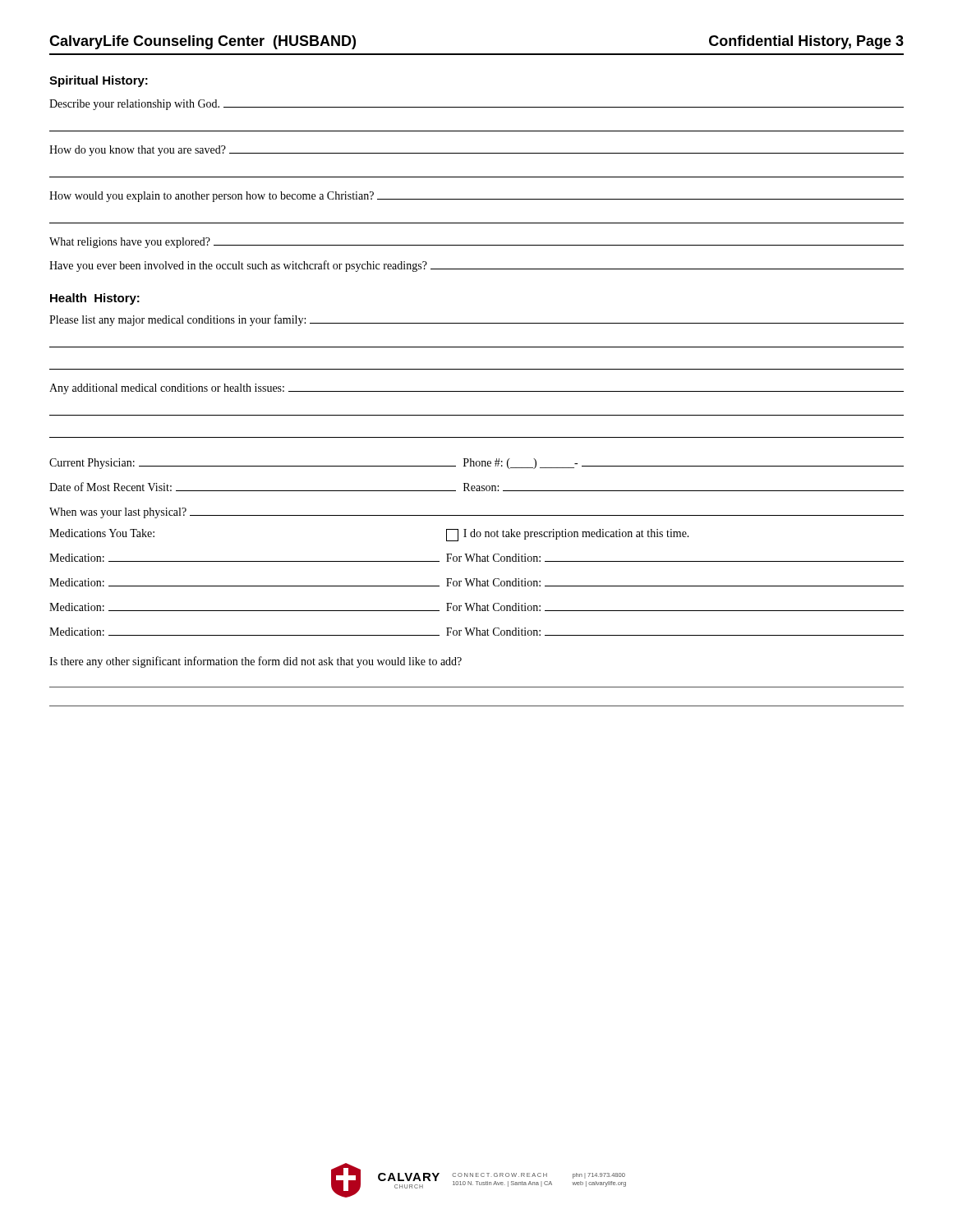Find the text block containing "How would you explain to"

coord(476,204)
